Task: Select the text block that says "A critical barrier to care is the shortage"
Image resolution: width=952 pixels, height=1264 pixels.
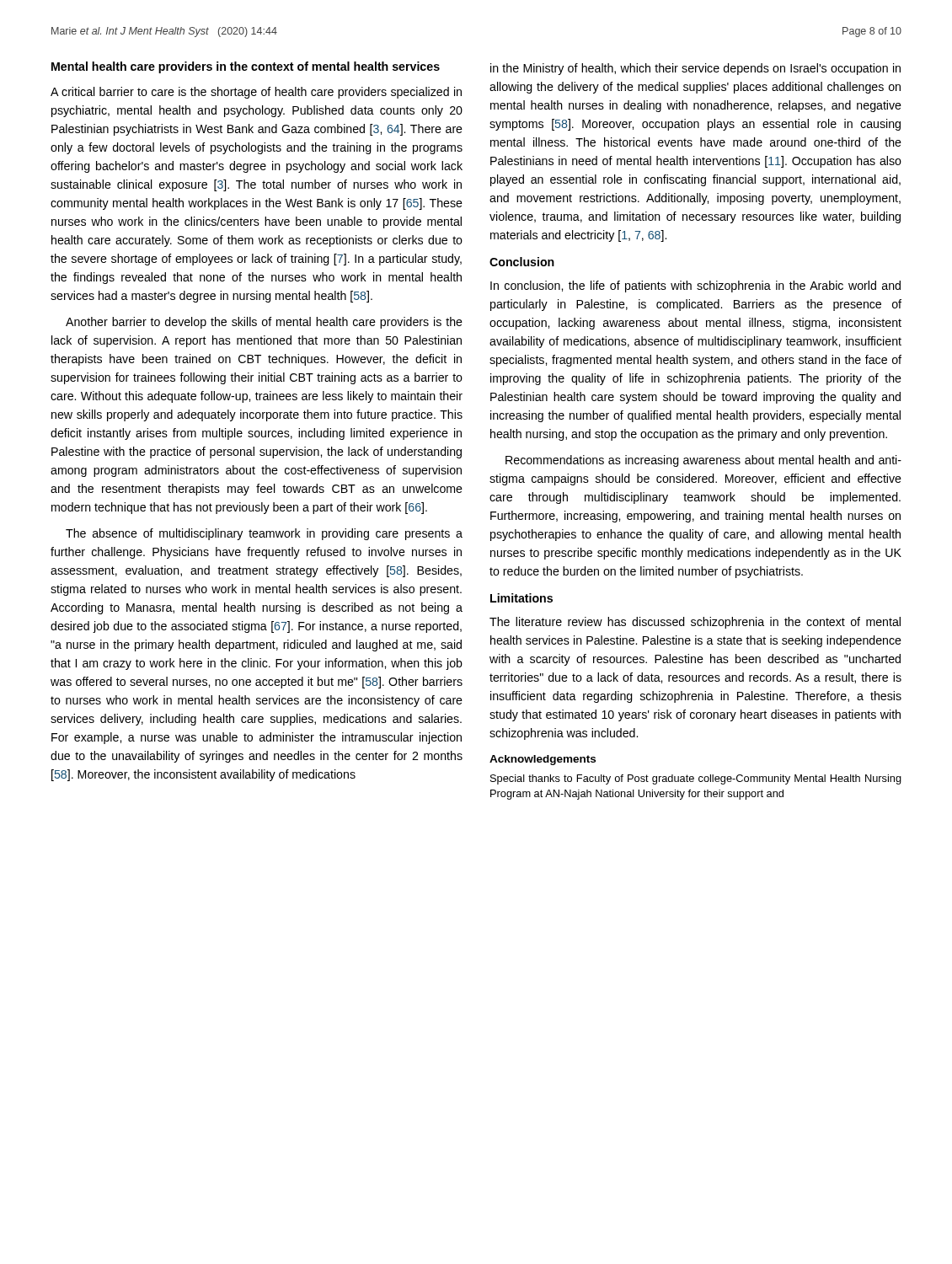Action: [x=257, y=433]
